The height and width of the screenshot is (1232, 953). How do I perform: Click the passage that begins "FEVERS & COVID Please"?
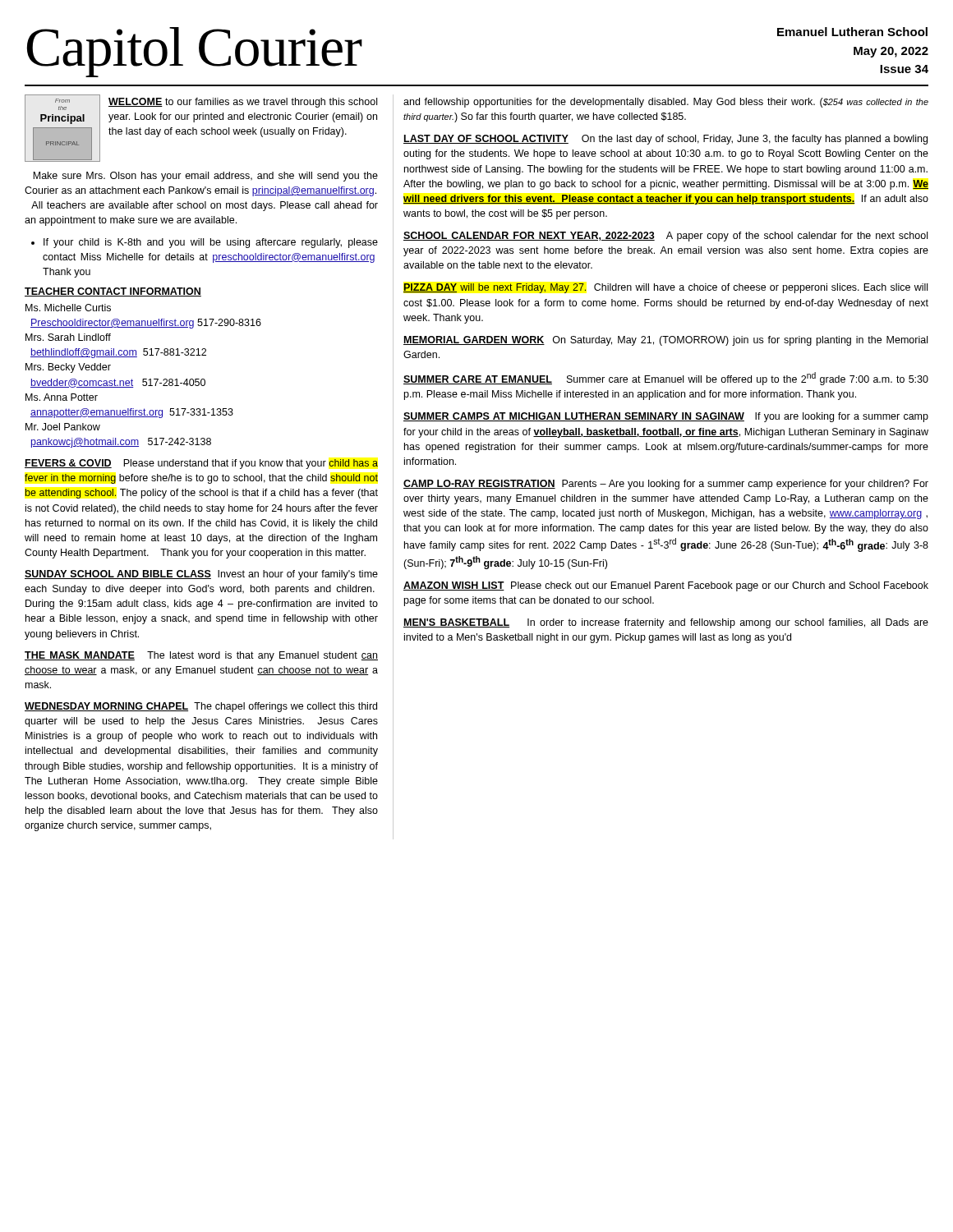(201, 508)
